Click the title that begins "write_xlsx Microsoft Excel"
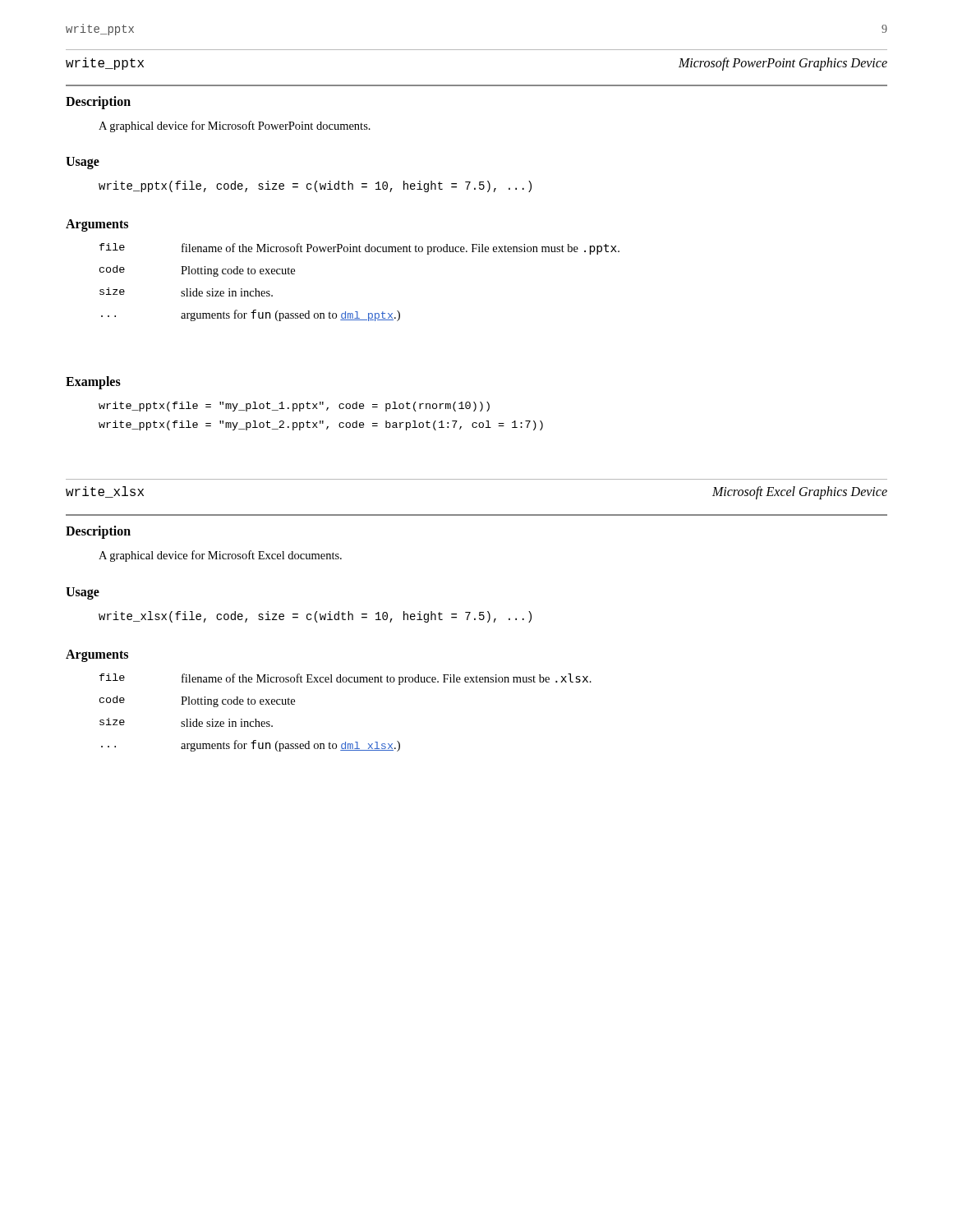Screen dimensions: 1232x953 (x=101, y=492)
